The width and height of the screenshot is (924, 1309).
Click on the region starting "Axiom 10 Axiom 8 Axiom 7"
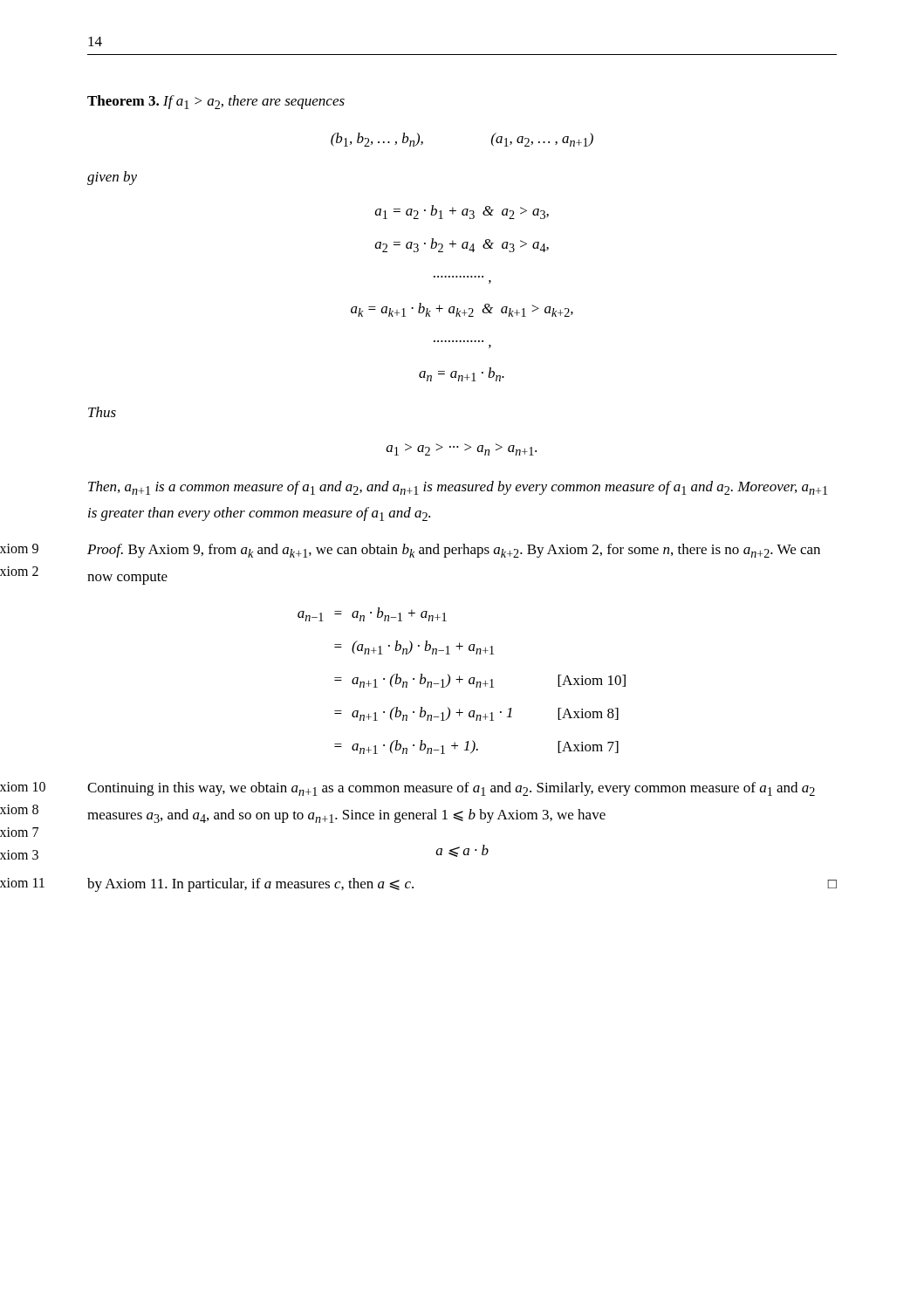pyautogui.click(x=462, y=819)
